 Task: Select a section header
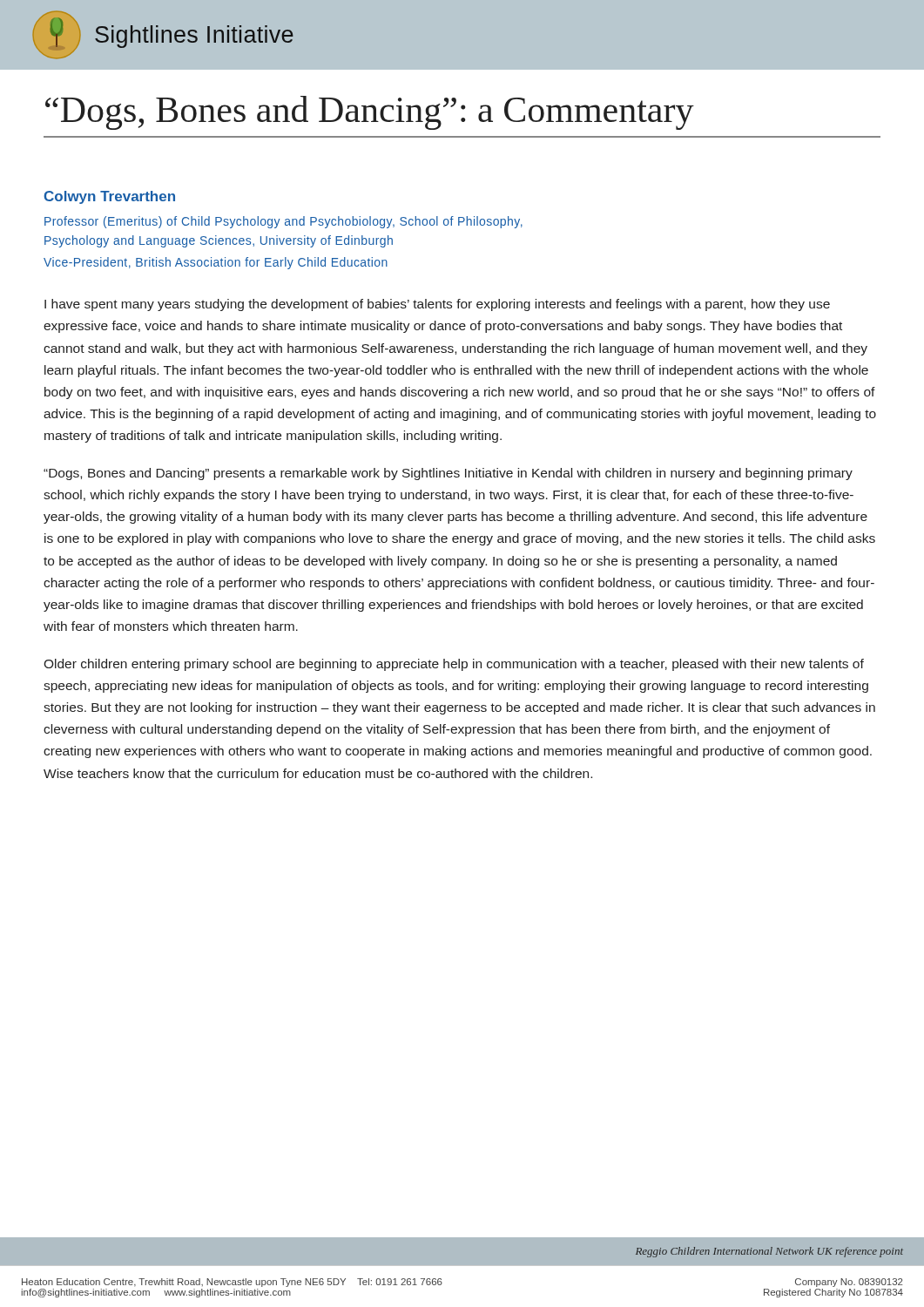(x=462, y=197)
